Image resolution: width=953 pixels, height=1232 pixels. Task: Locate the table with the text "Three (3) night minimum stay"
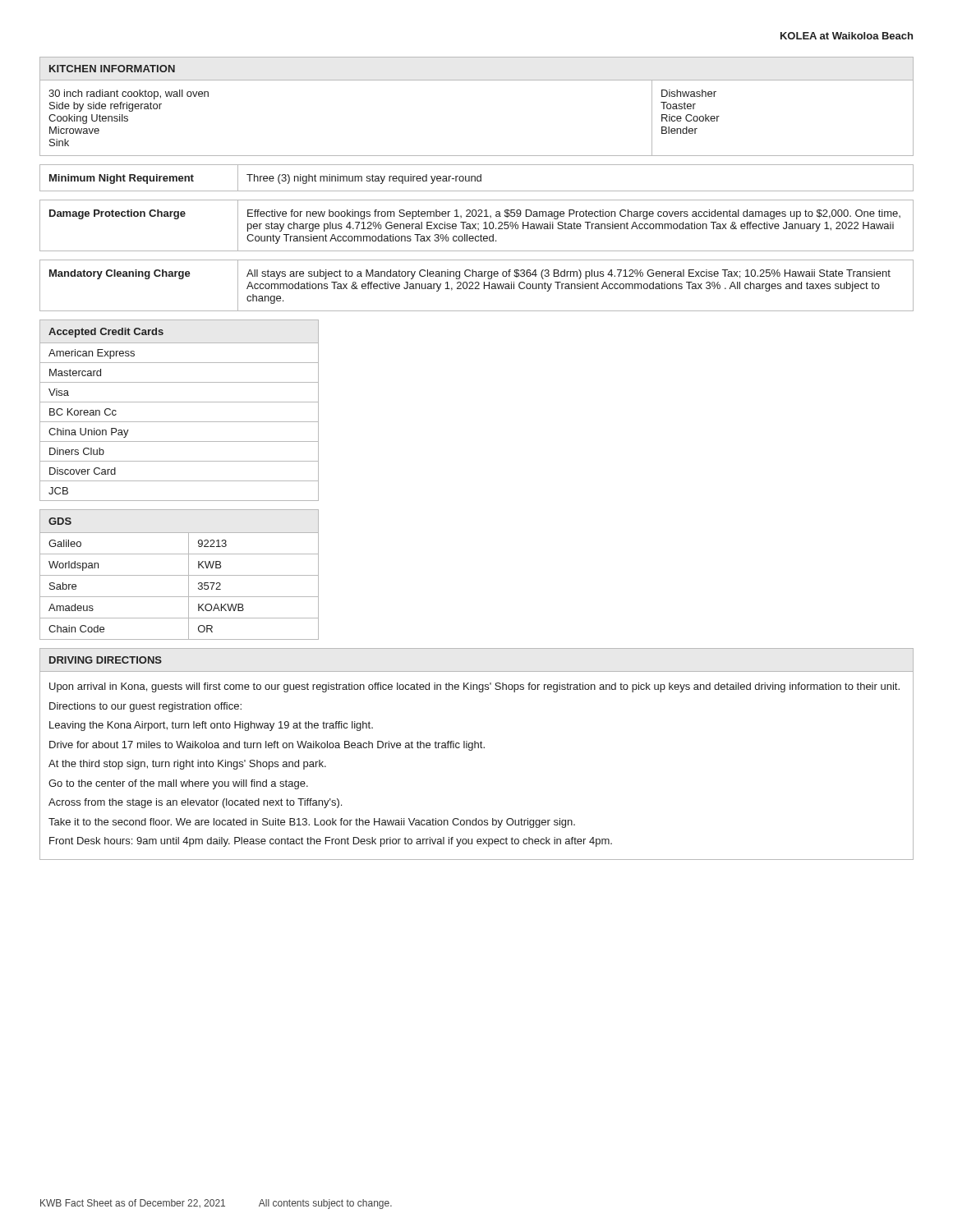click(x=476, y=178)
